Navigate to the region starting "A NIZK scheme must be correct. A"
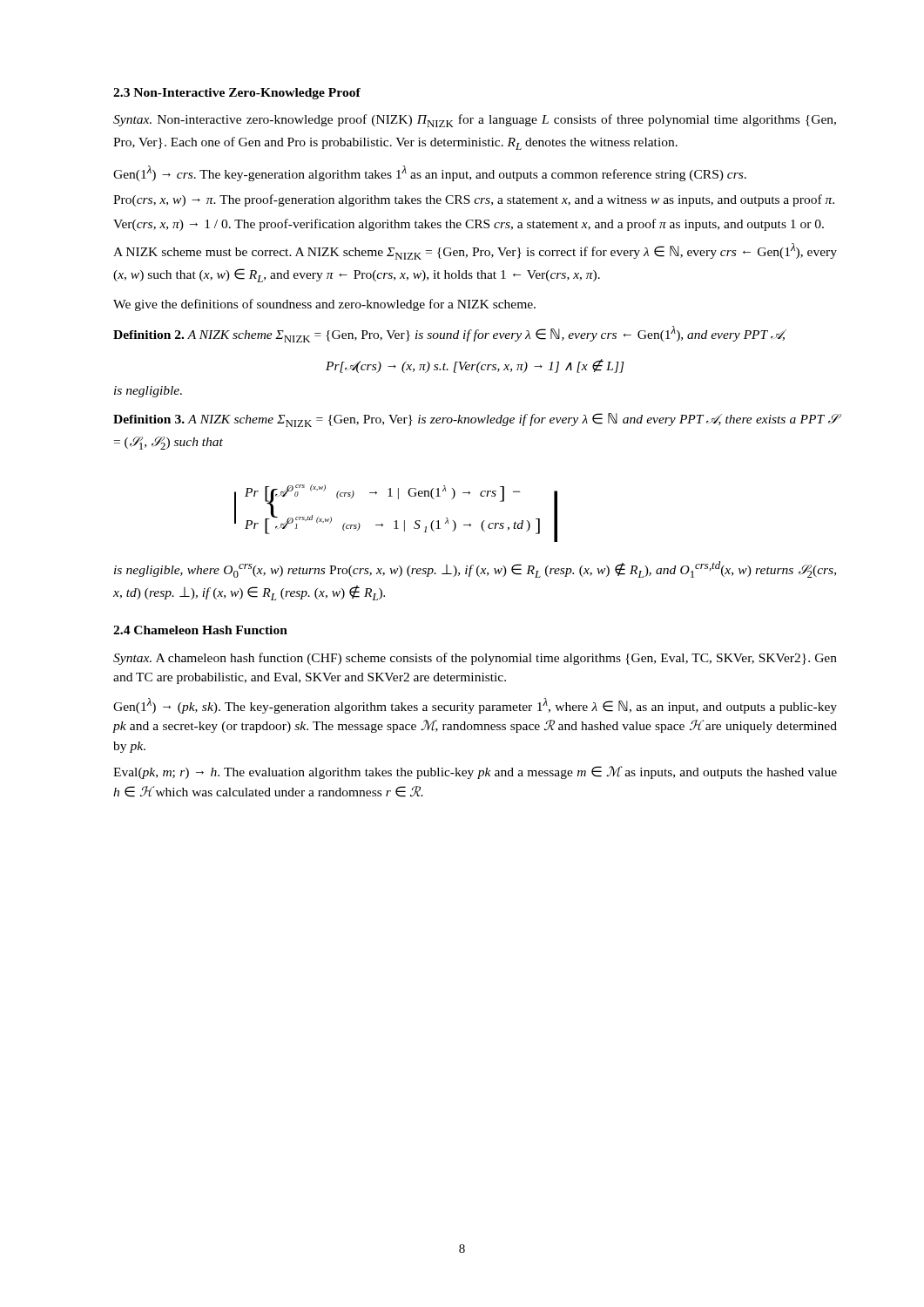 pos(475,262)
